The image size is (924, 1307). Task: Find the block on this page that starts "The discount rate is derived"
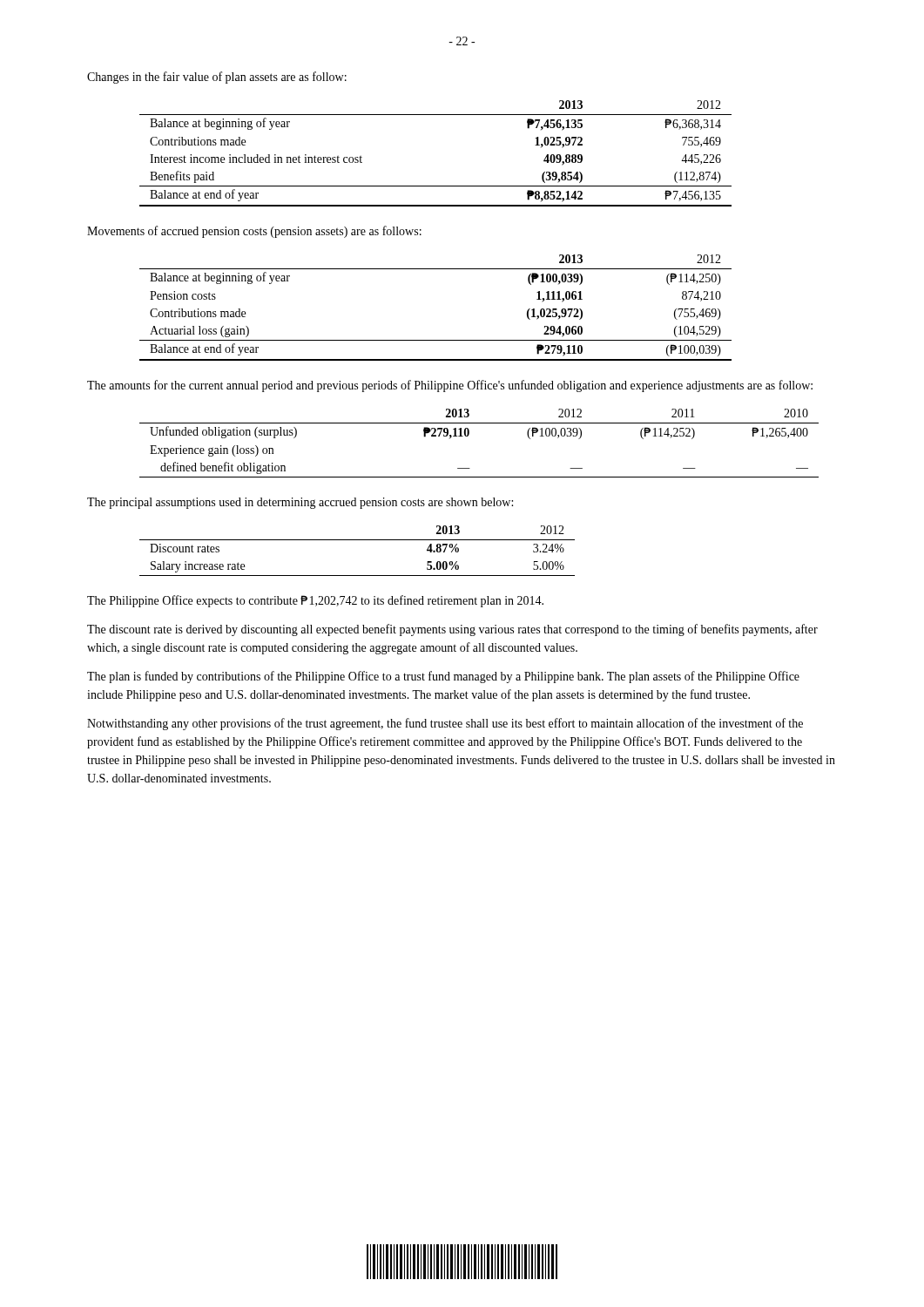tap(452, 639)
